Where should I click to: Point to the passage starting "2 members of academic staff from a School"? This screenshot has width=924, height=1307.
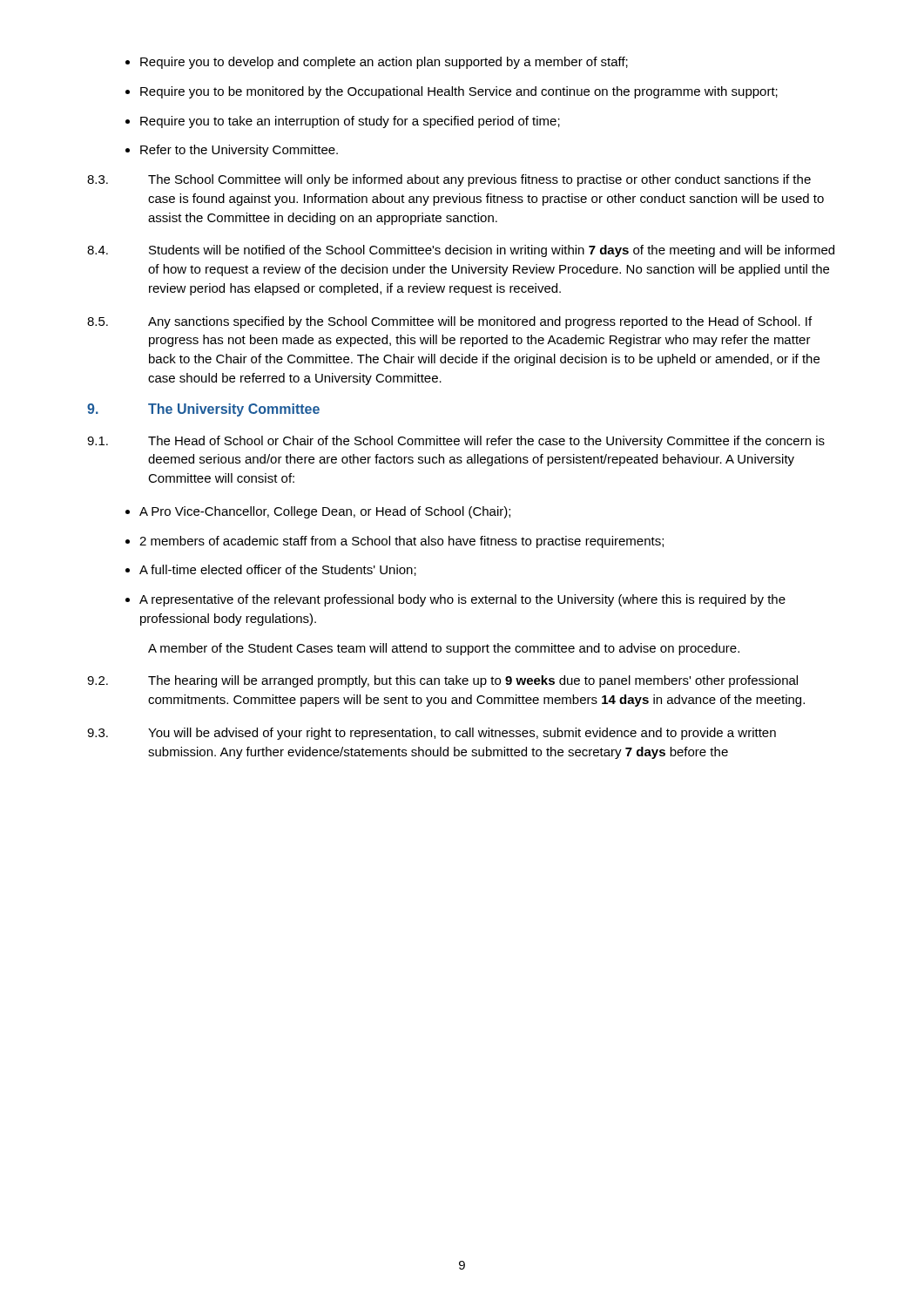coord(488,541)
